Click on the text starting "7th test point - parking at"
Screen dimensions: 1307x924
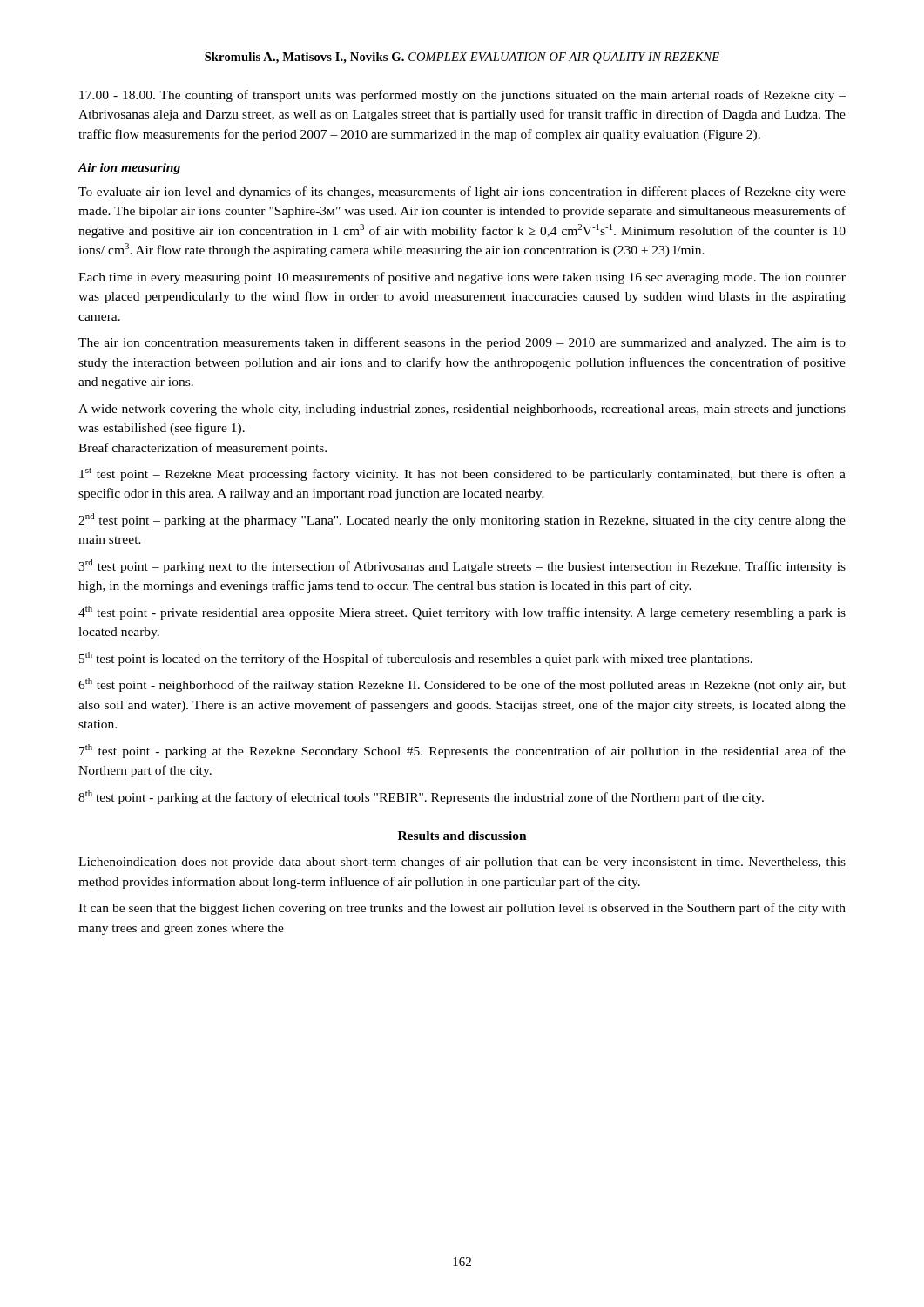(462, 761)
